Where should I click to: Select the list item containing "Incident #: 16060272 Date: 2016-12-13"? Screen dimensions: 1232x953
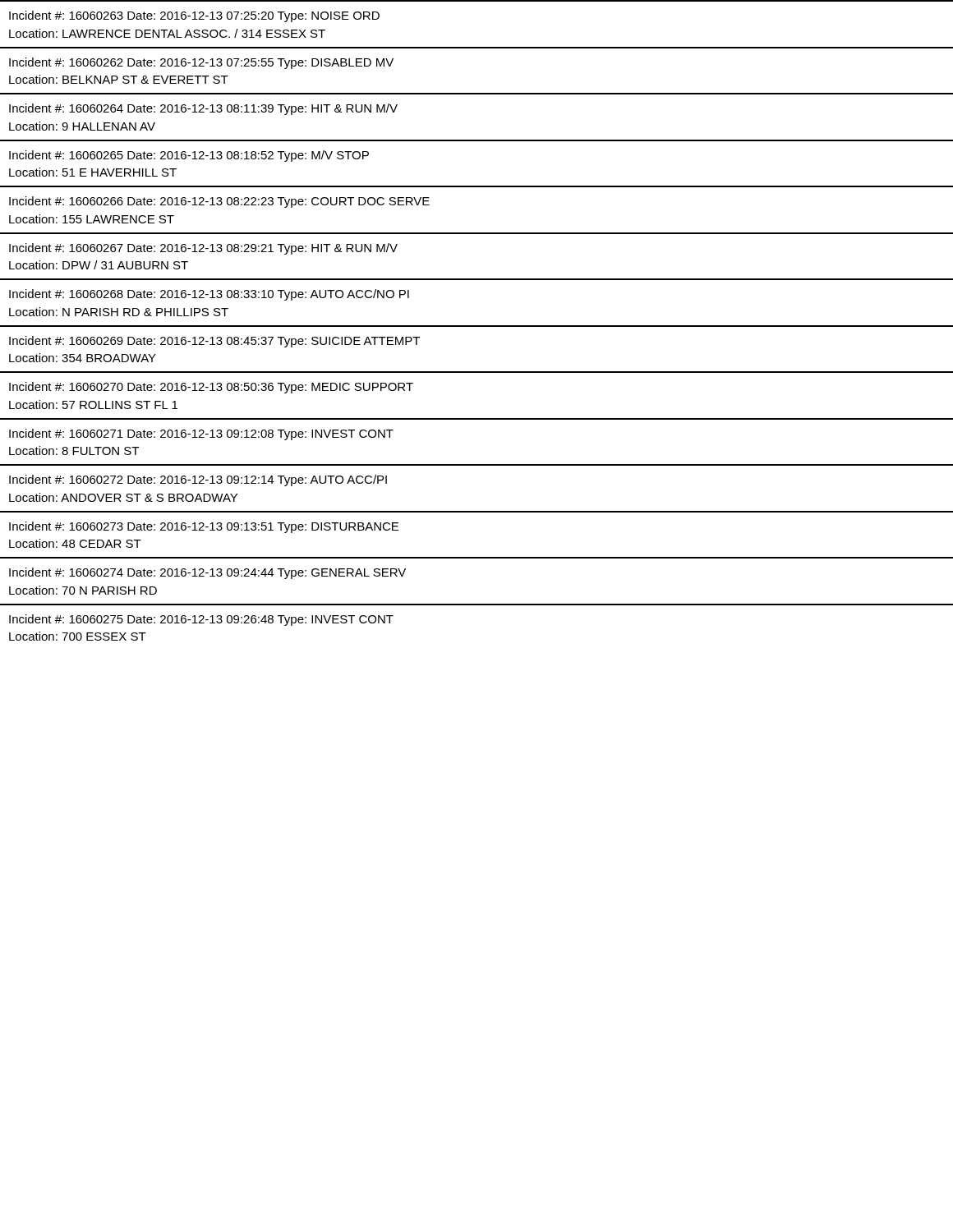[x=198, y=480]
